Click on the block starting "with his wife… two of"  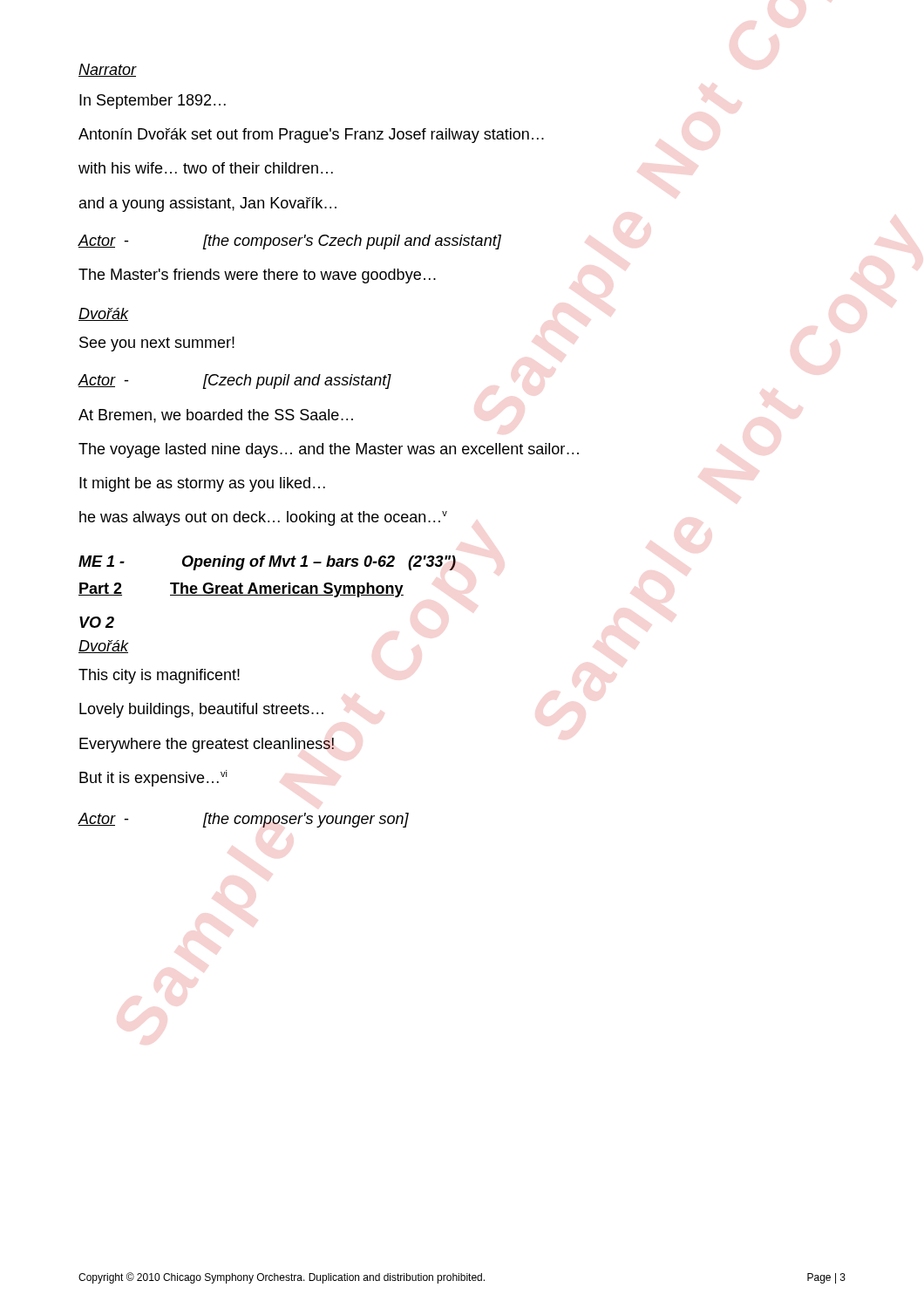coord(207,169)
